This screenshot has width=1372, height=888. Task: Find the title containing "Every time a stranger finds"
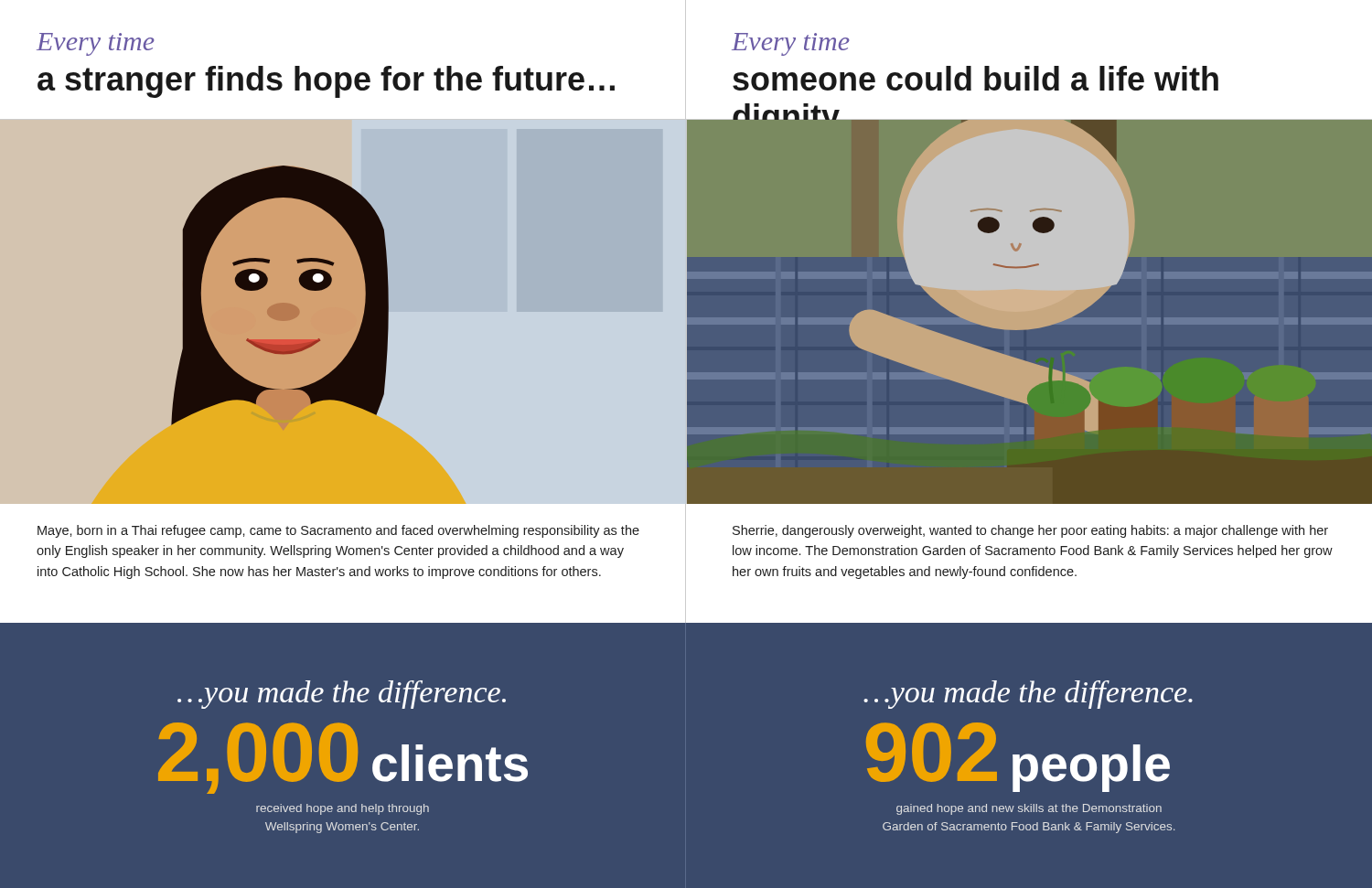(x=343, y=62)
